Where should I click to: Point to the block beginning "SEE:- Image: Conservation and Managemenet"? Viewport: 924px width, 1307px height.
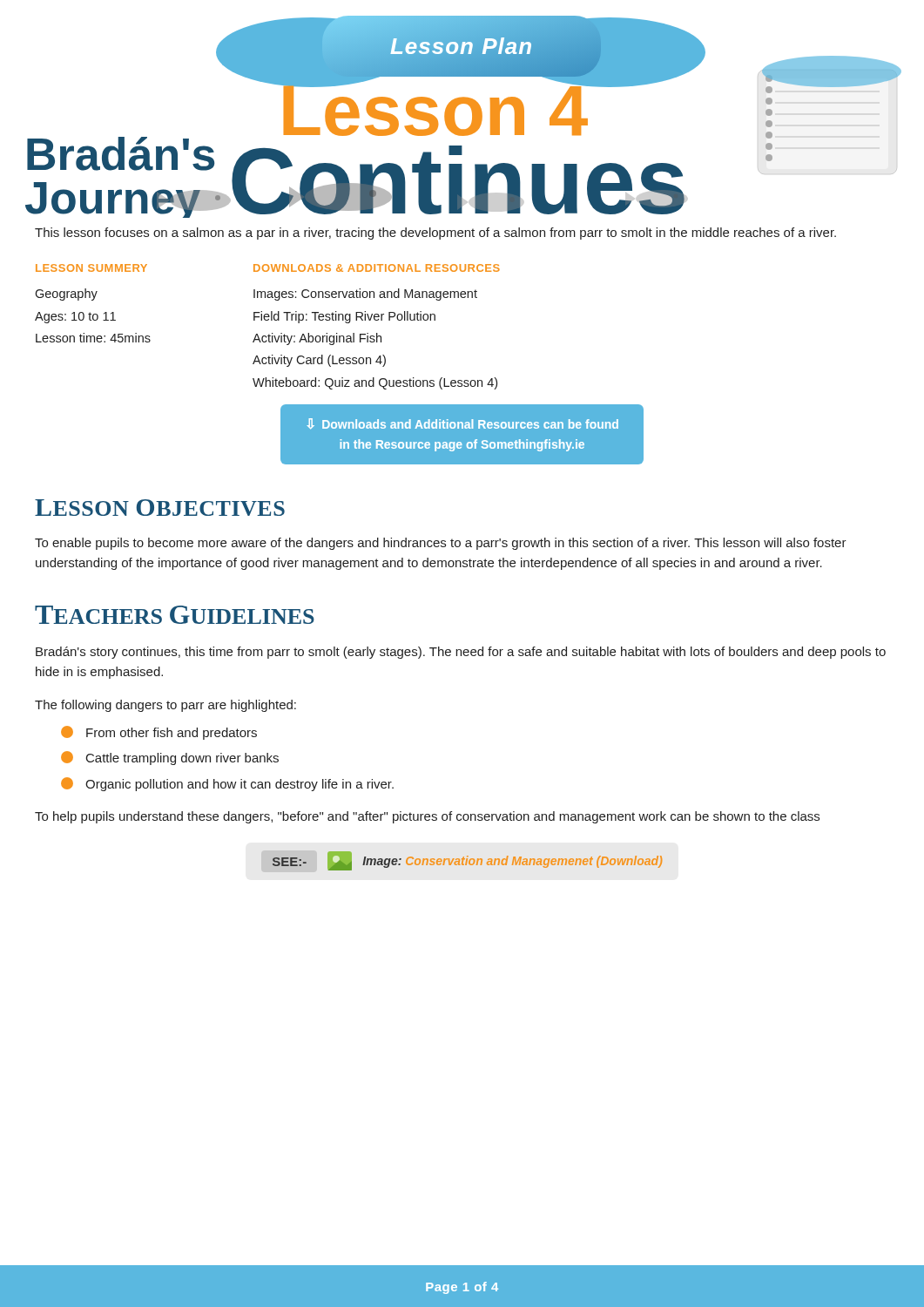click(x=462, y=861)
